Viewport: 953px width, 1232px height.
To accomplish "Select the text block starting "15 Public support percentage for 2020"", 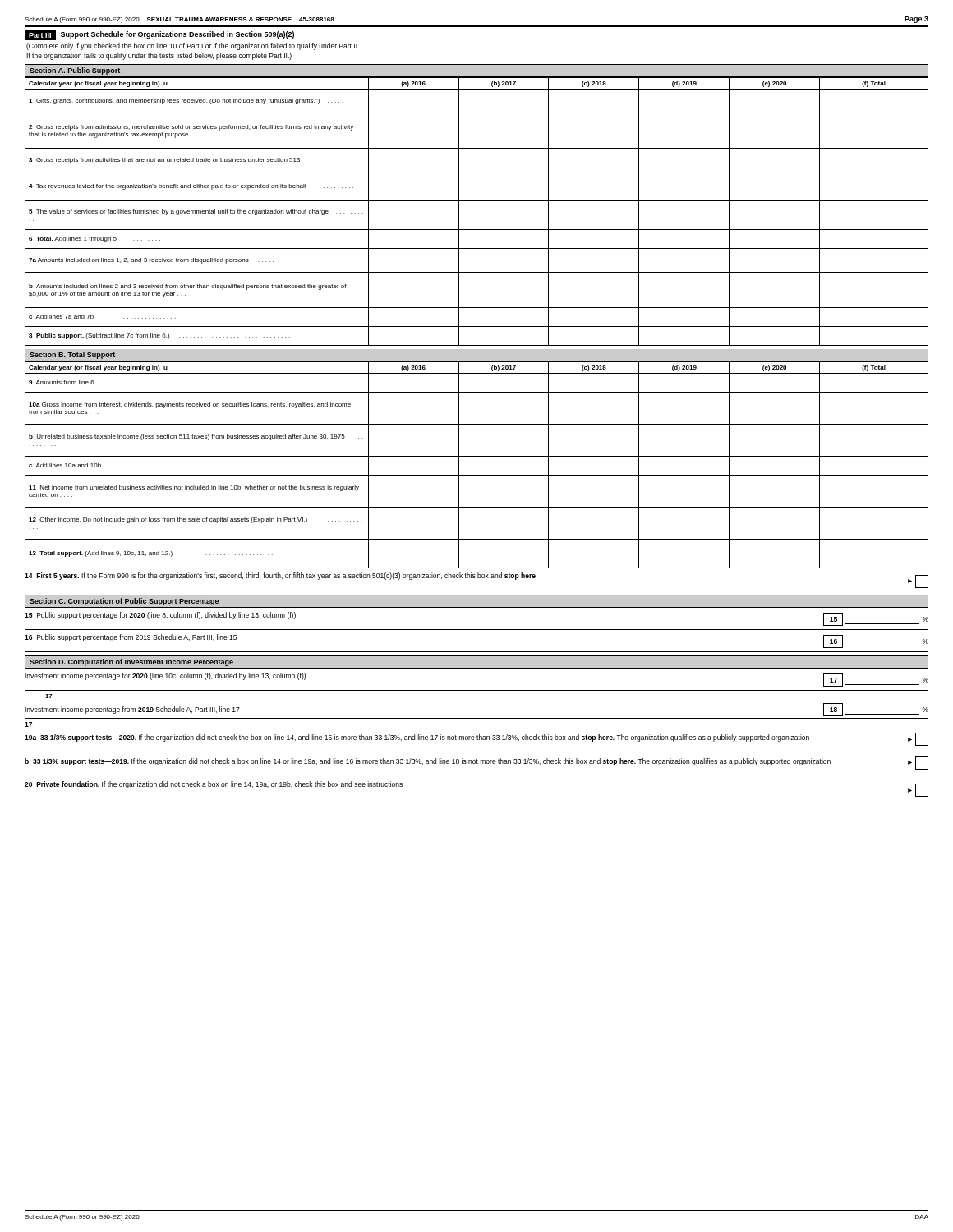I will pos(476,620).
